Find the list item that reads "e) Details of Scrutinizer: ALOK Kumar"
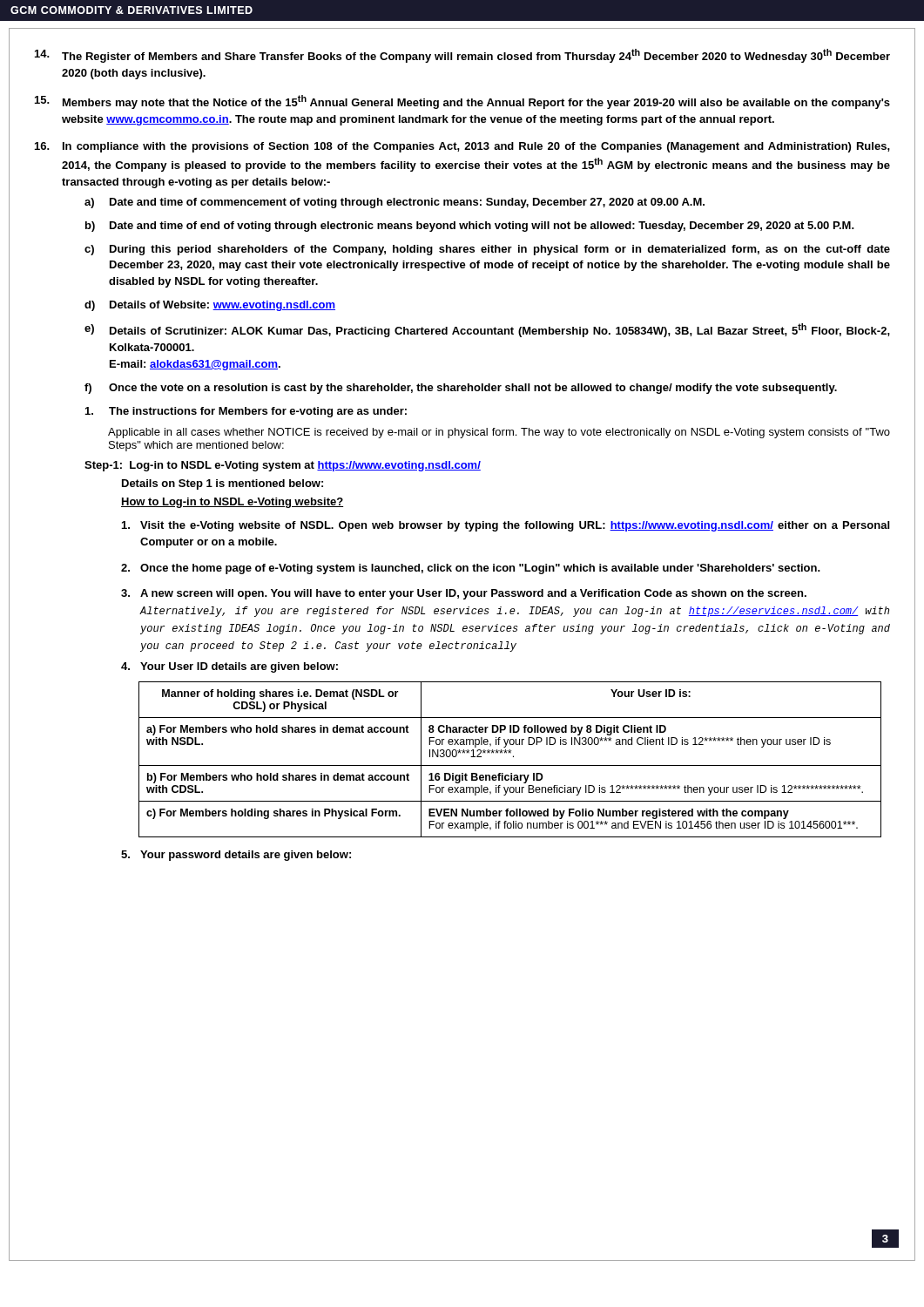Screen dimensions: 1307x924 (487, 330)
